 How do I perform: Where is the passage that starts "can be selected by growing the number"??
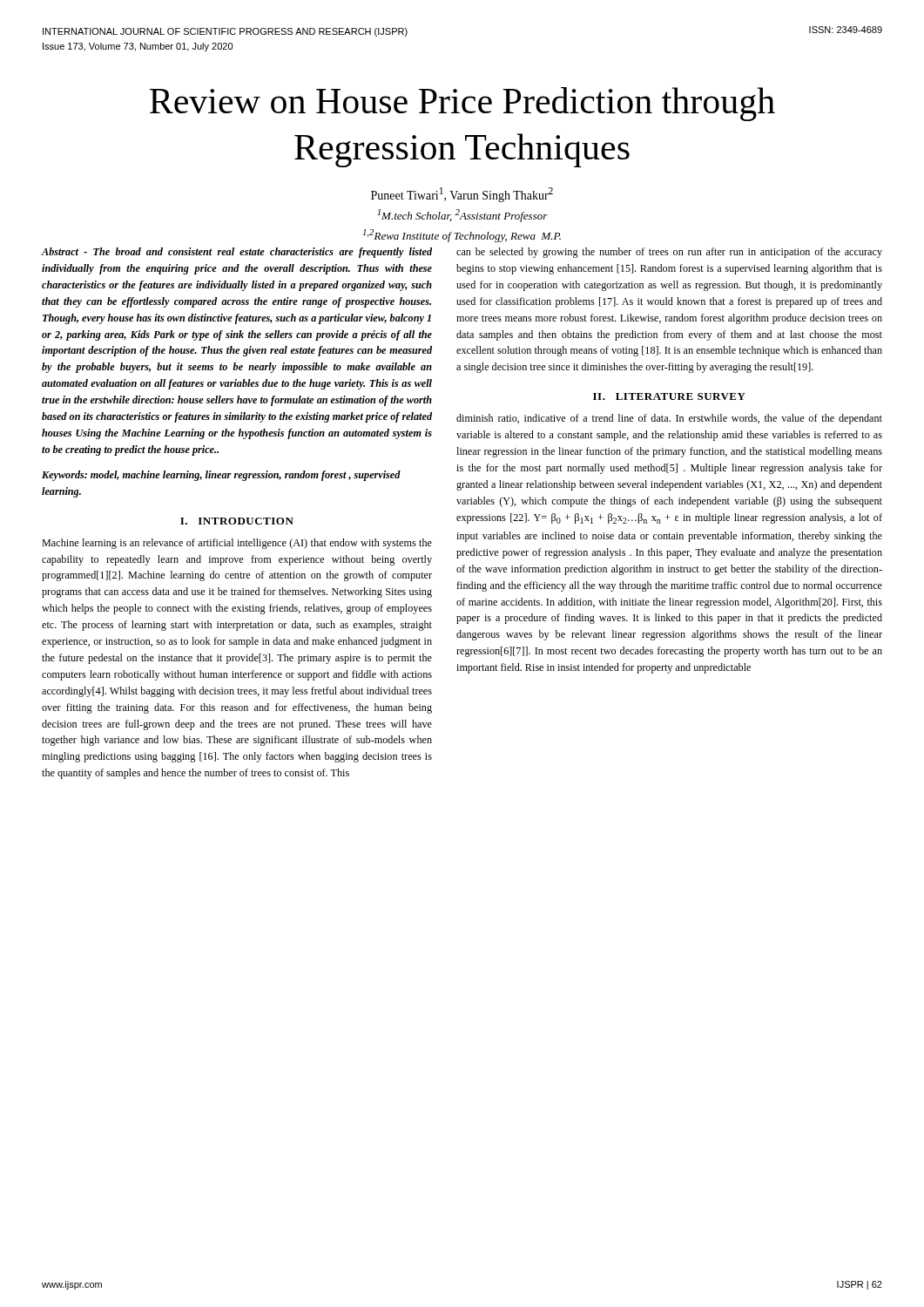[669, 309]
